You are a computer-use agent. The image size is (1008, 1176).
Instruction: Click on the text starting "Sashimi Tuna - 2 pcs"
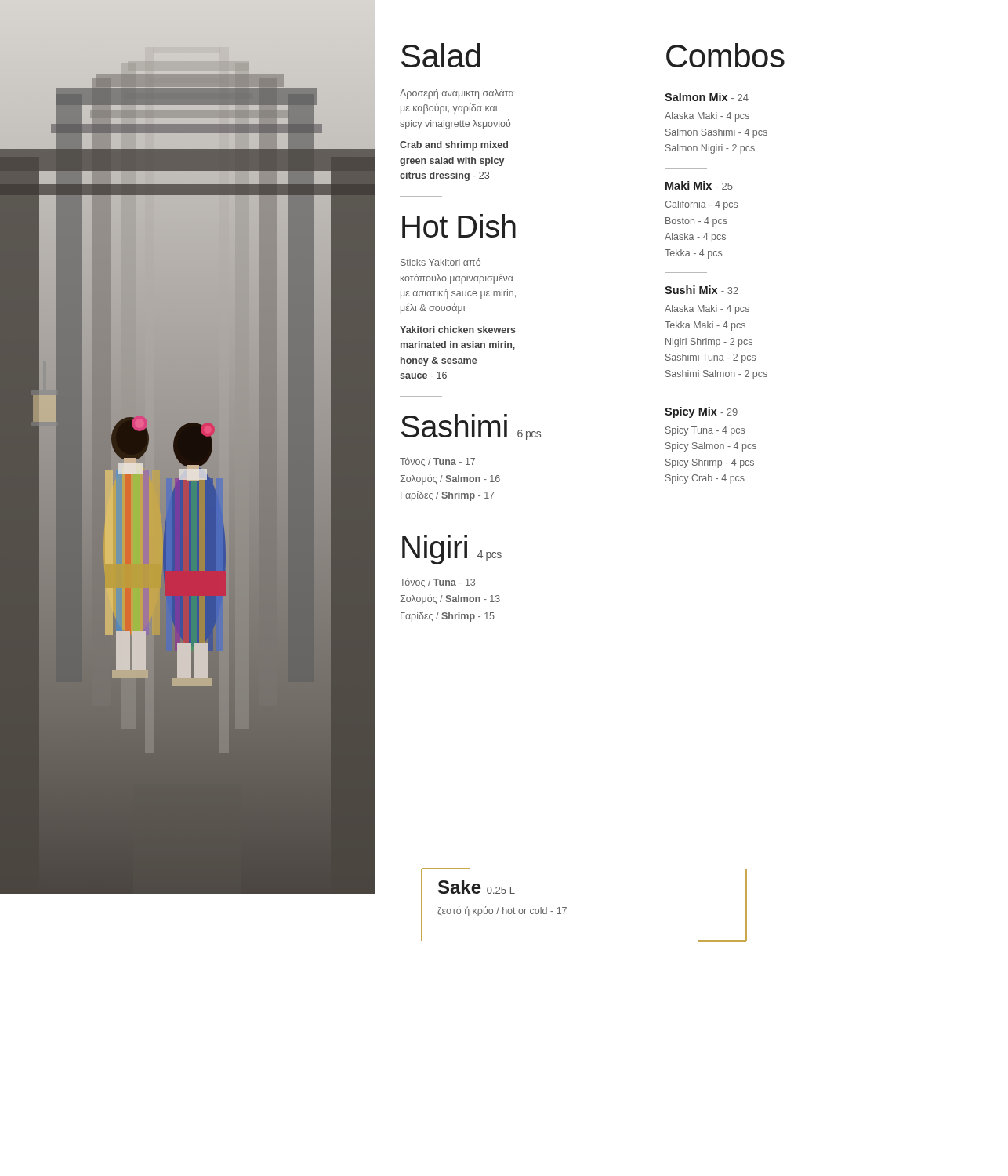pyautogui.click(x=710, y=358)
